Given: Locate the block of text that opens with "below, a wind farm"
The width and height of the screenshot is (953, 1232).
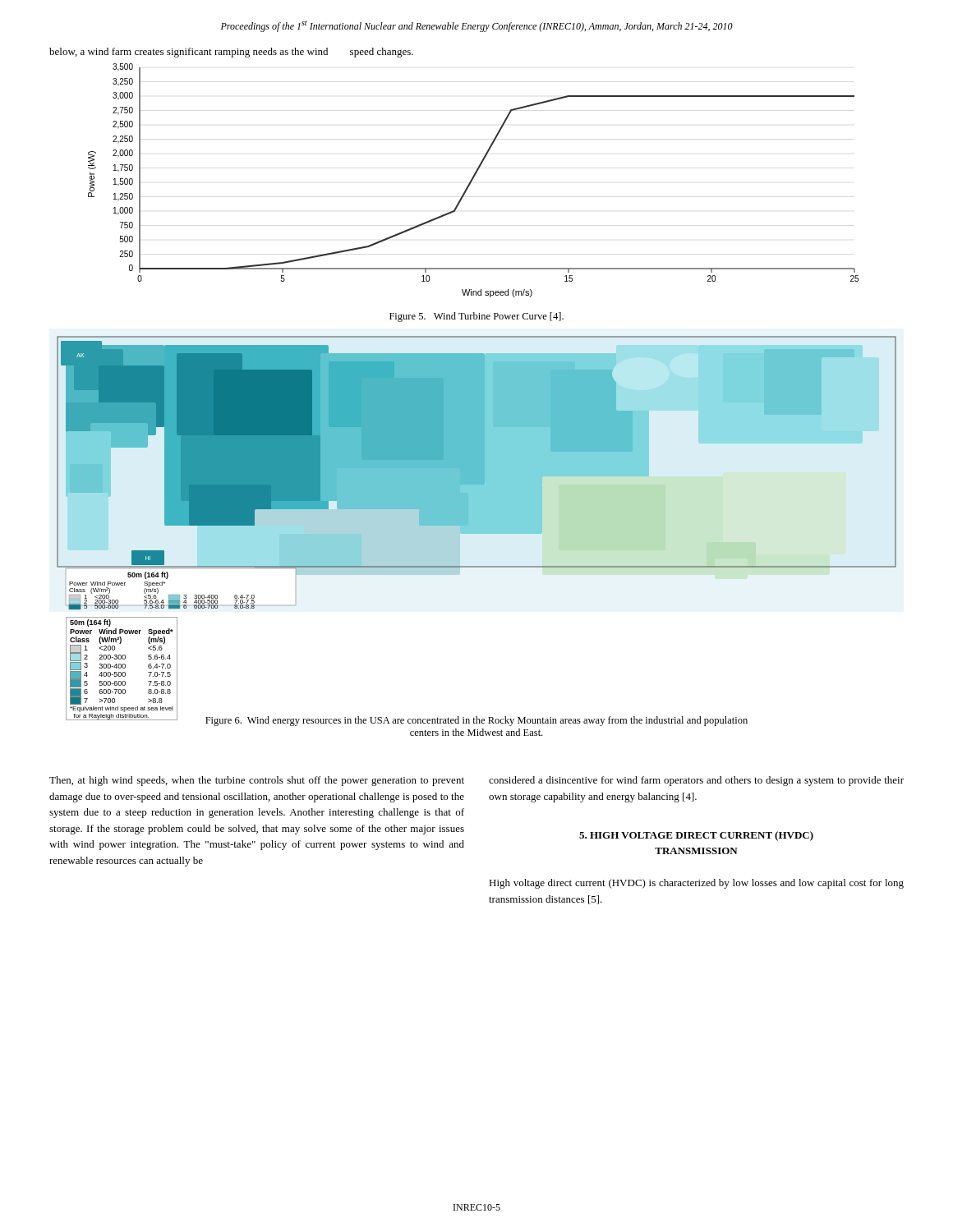Looking at the screenshot, I should (x=231, y=51).
